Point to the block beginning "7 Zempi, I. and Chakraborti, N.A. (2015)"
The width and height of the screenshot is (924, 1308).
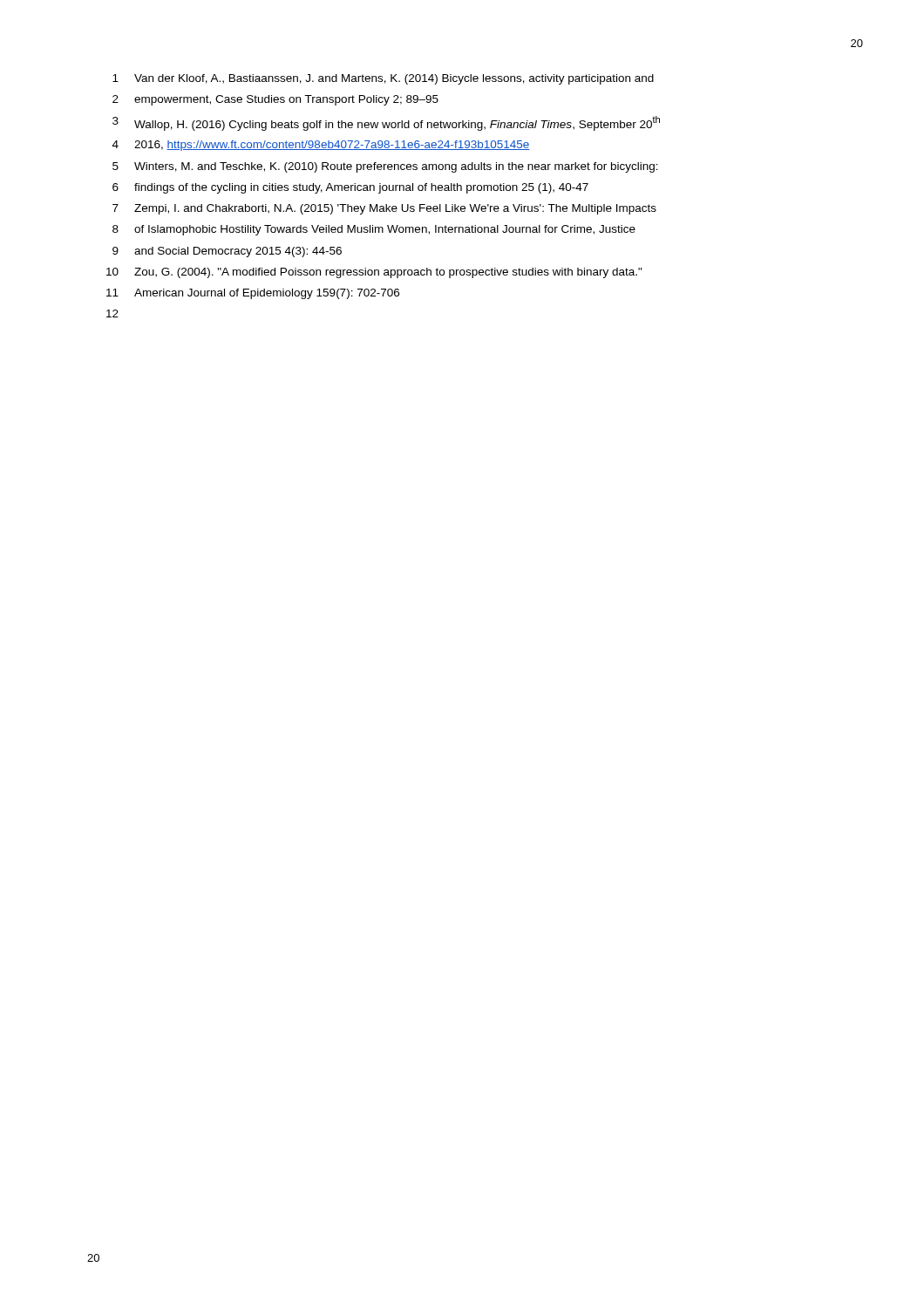pos(471,209)
